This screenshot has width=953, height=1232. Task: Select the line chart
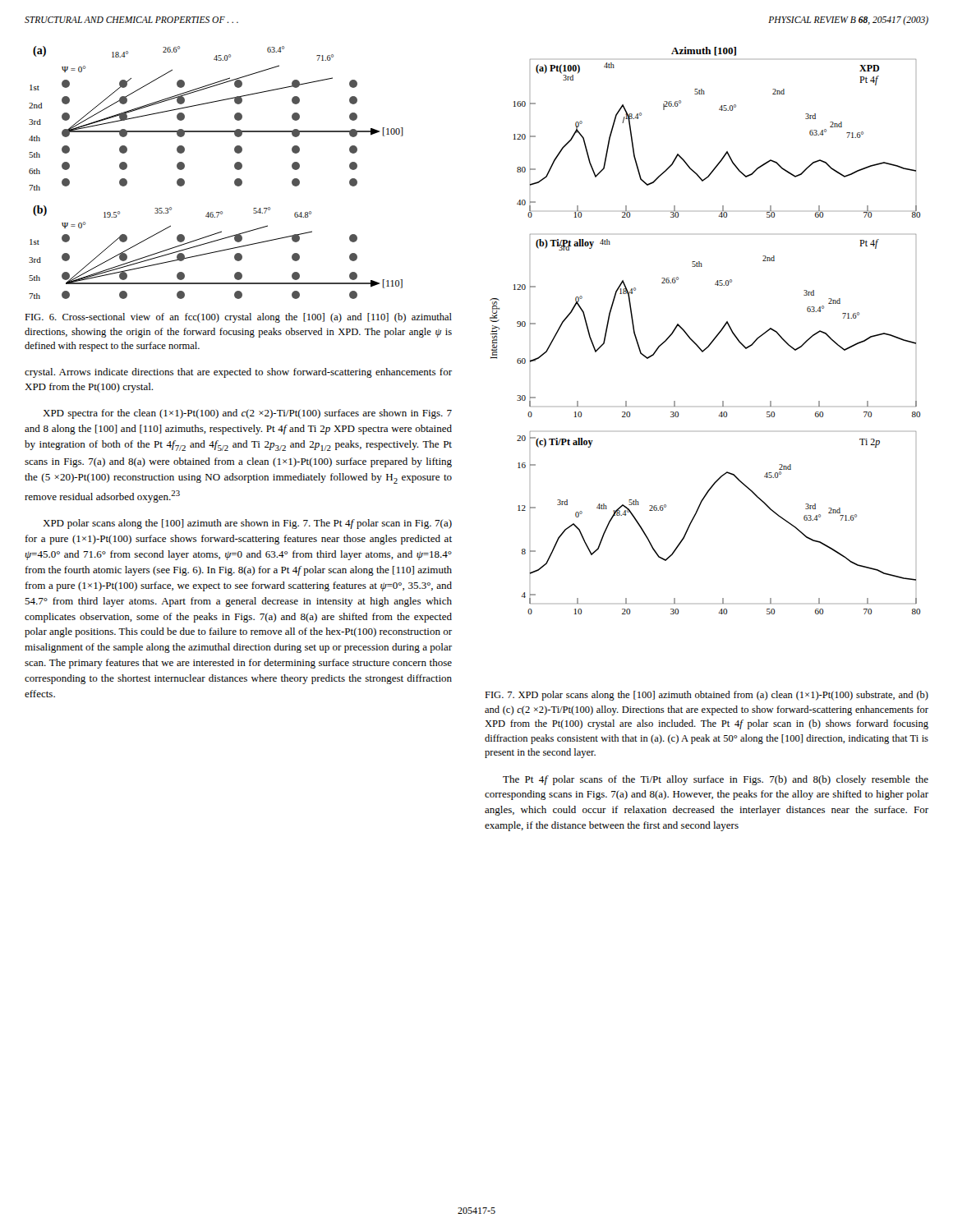click(707, 363)
